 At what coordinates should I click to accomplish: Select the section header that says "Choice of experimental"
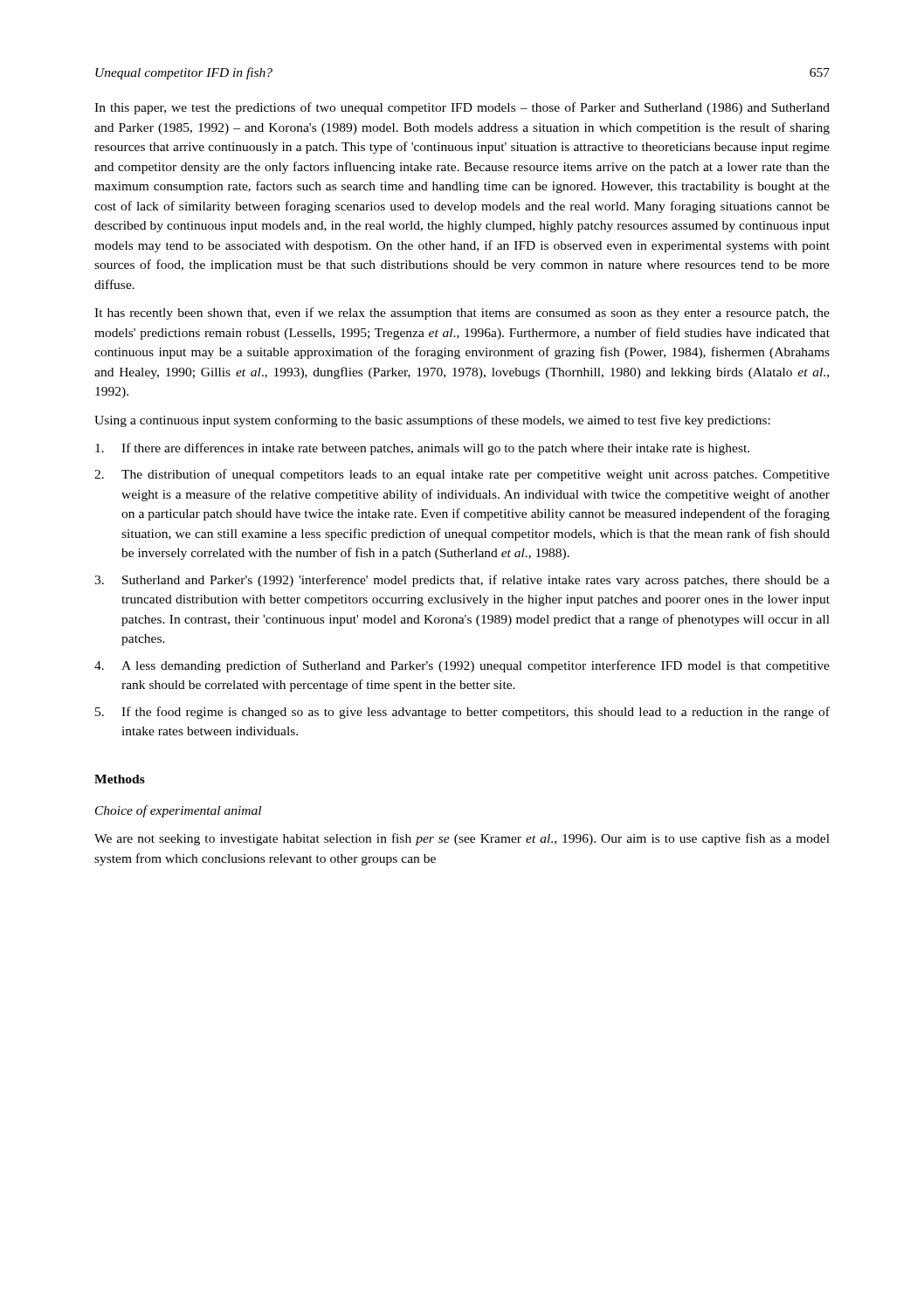coord(178,810)
